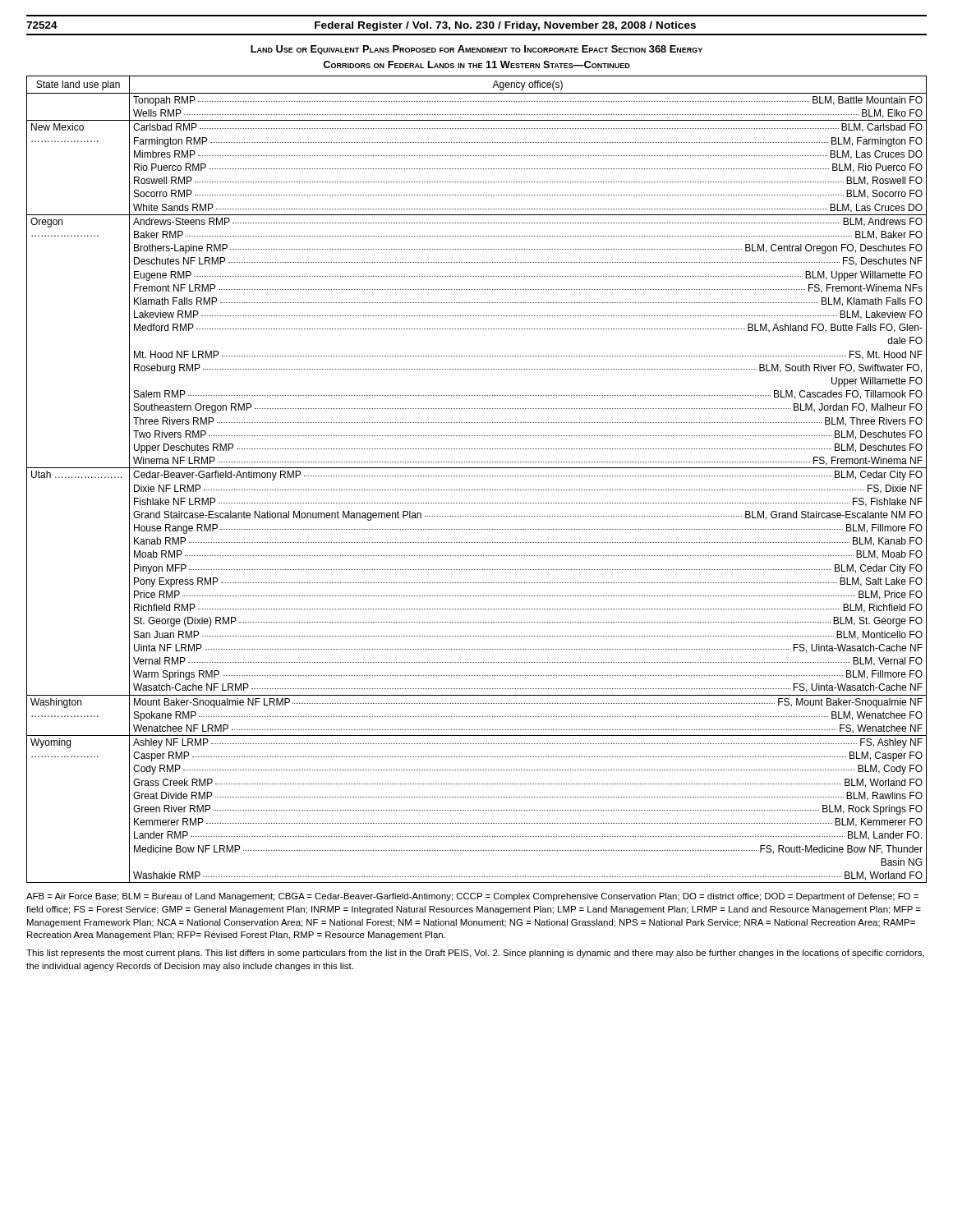
Task: Find the table that mentions "Agency office(s)"
Action: (476, 479)
